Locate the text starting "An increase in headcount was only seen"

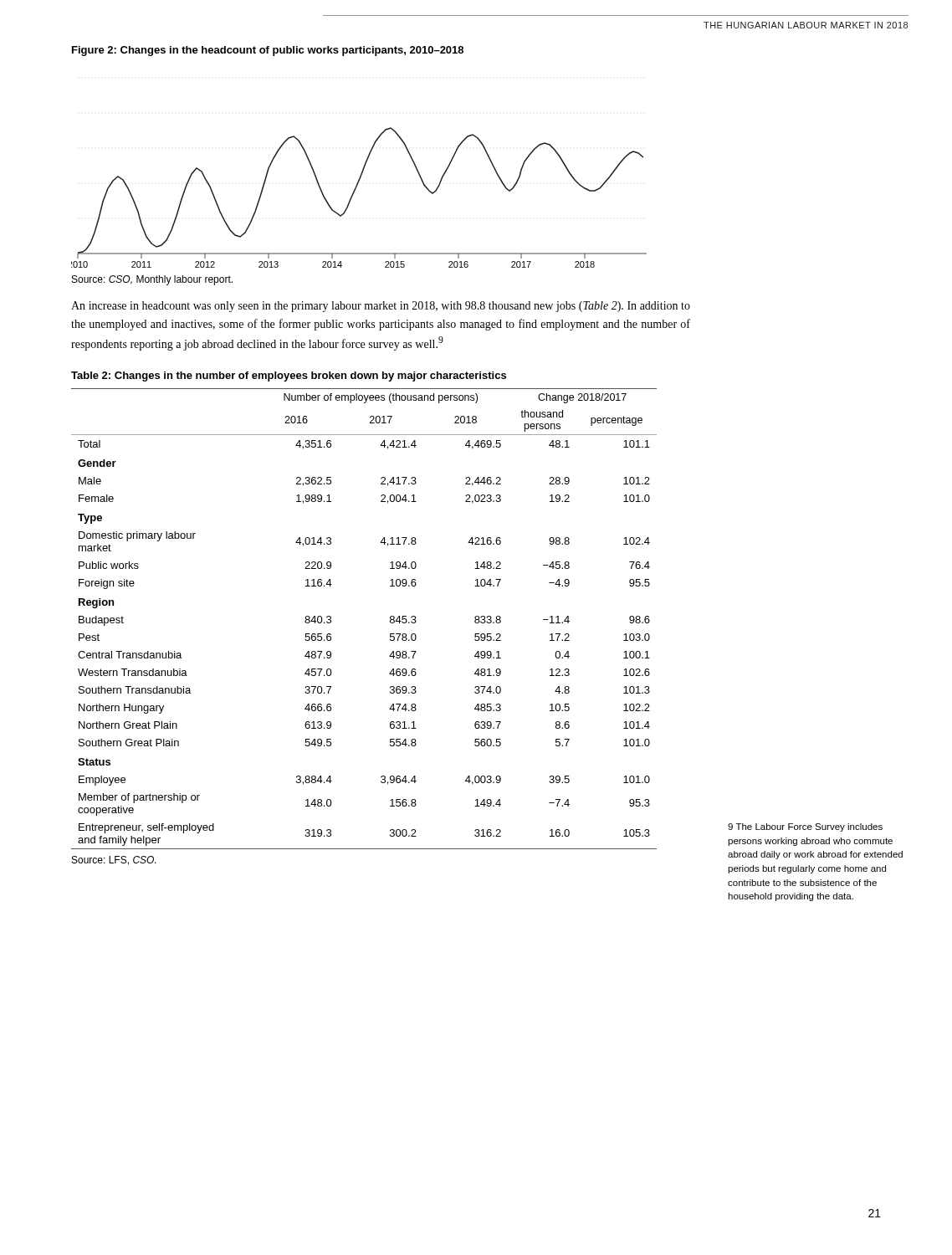(x=381, y=325)
